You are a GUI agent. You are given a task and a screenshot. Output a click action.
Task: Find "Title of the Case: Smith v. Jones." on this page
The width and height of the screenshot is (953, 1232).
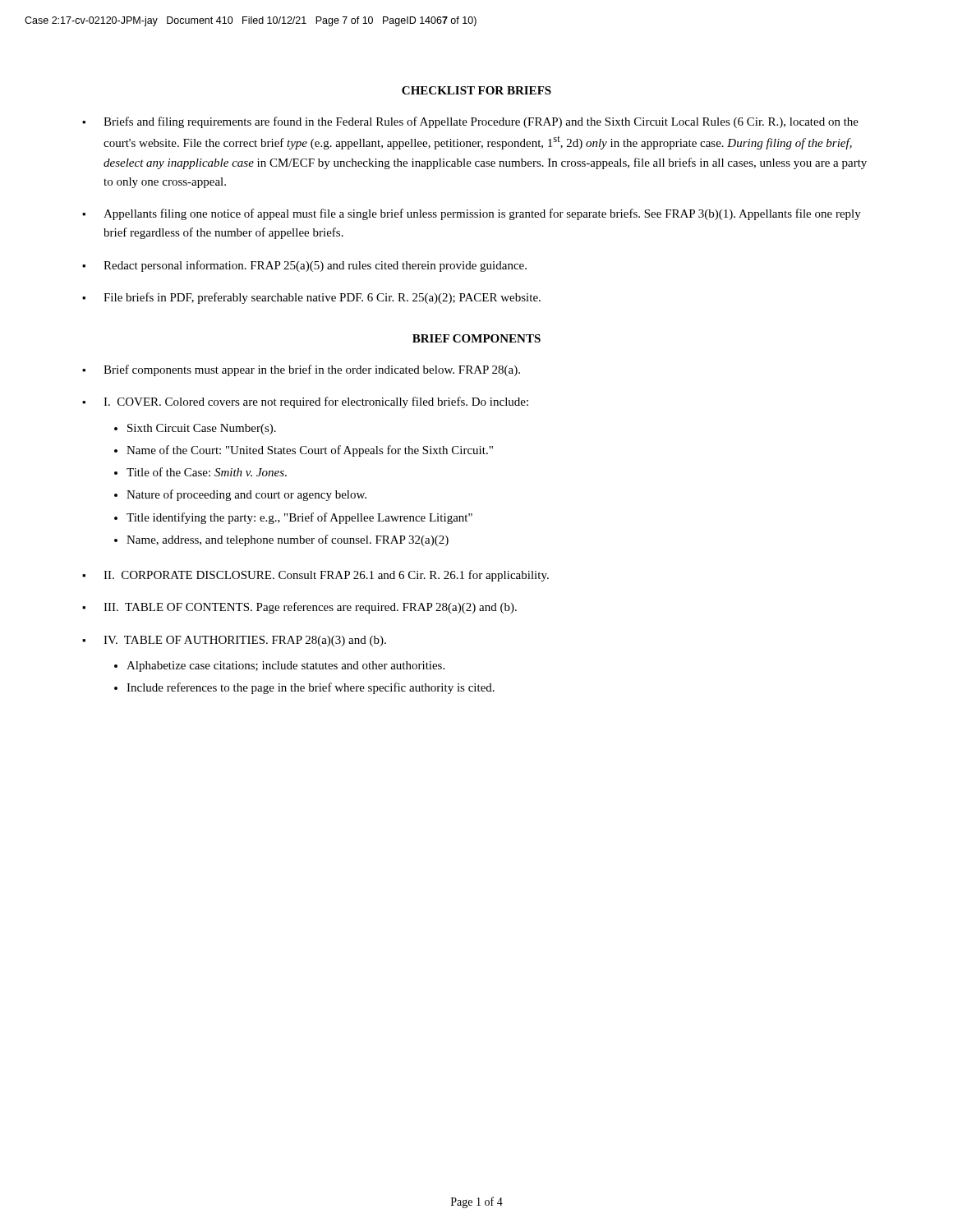click(207, 472)
